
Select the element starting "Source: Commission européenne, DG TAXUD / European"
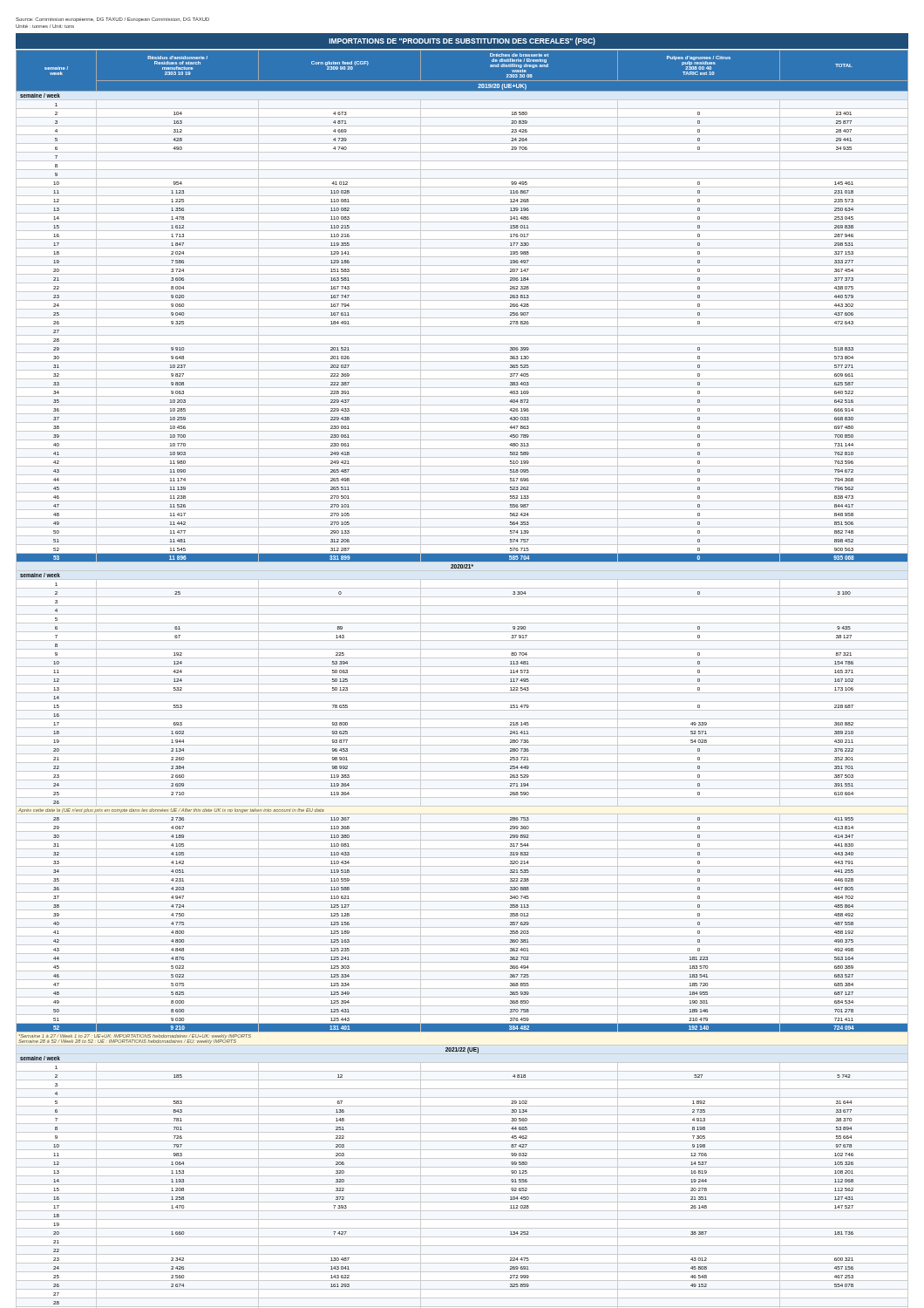point(113,23)
